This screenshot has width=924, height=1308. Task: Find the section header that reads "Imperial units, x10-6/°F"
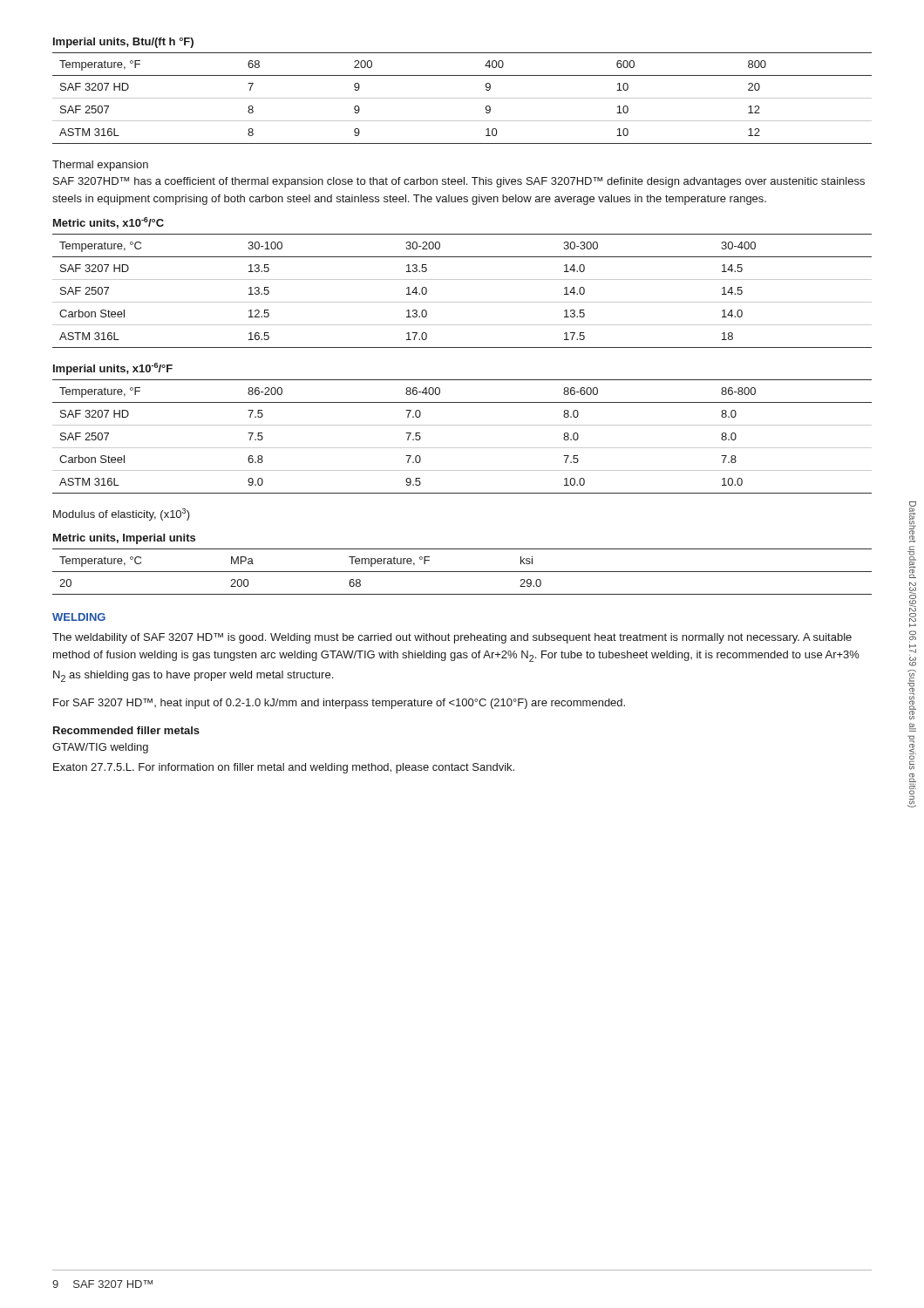pos(113,369)
